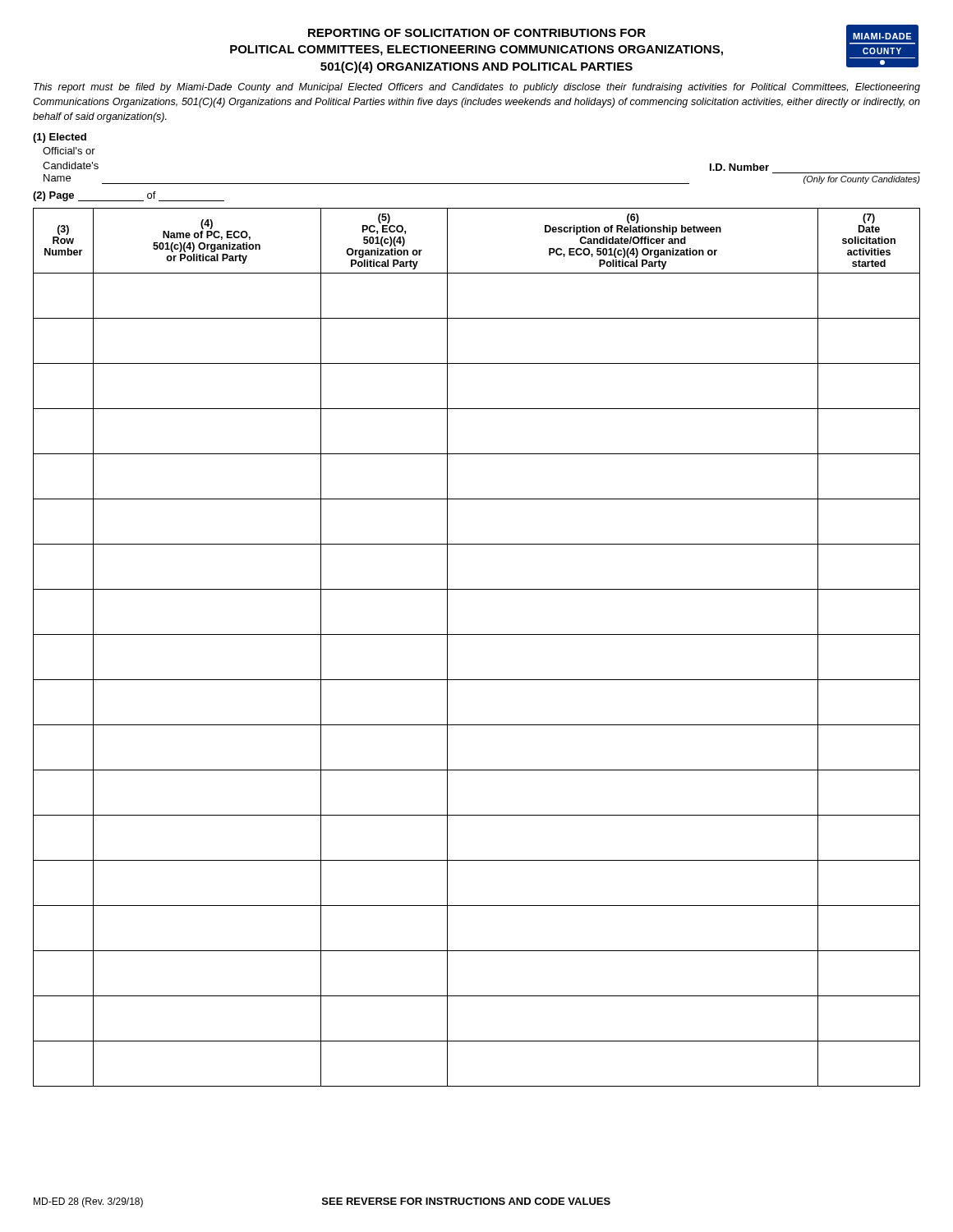Image resolution: width=953 pixels, height=1232 pixels.
Task: Where is the passage that starts "(1) Elected Official's"?
Action: coord(60,138)
